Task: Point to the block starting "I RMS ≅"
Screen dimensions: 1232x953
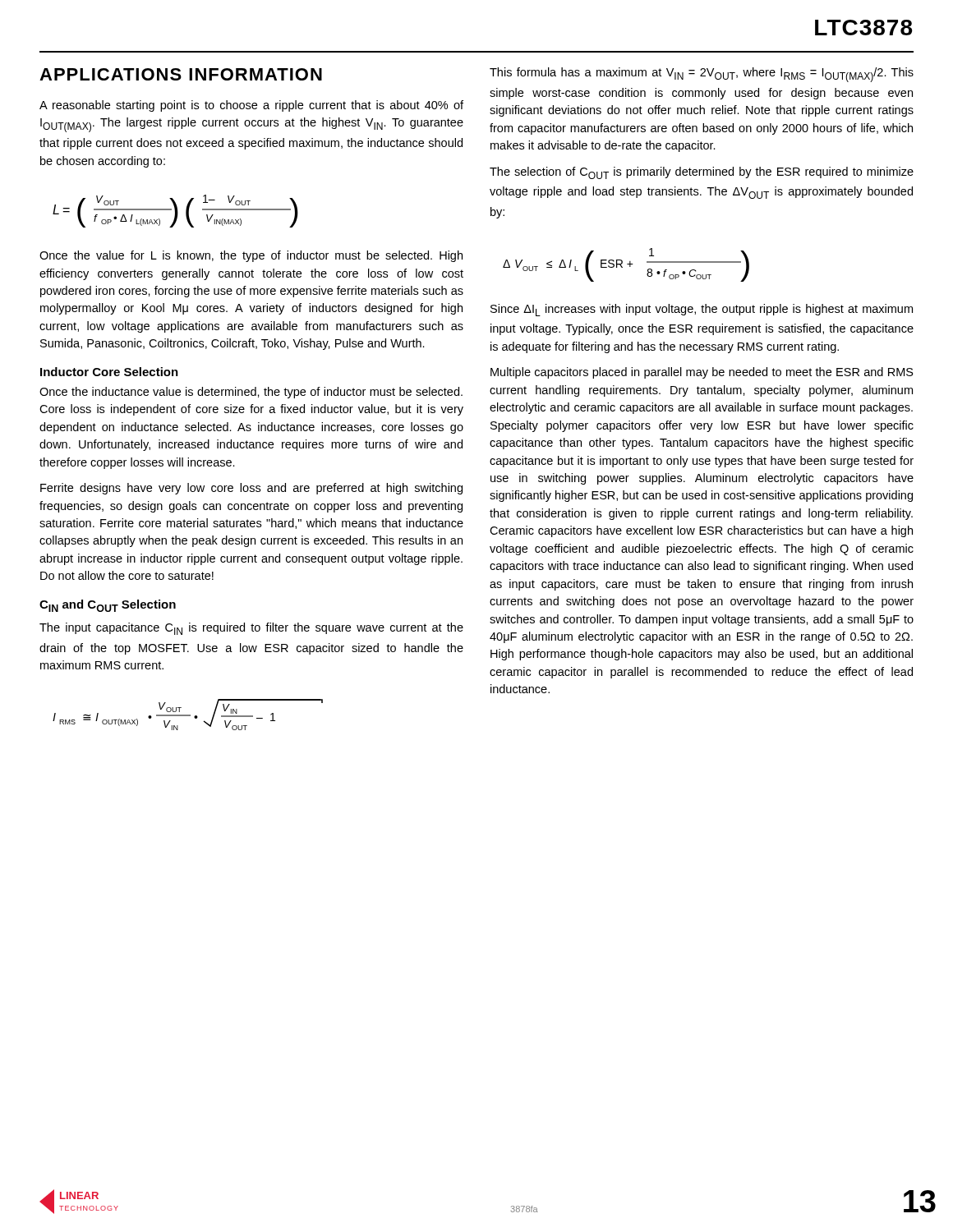Action: tap(188, 713)
